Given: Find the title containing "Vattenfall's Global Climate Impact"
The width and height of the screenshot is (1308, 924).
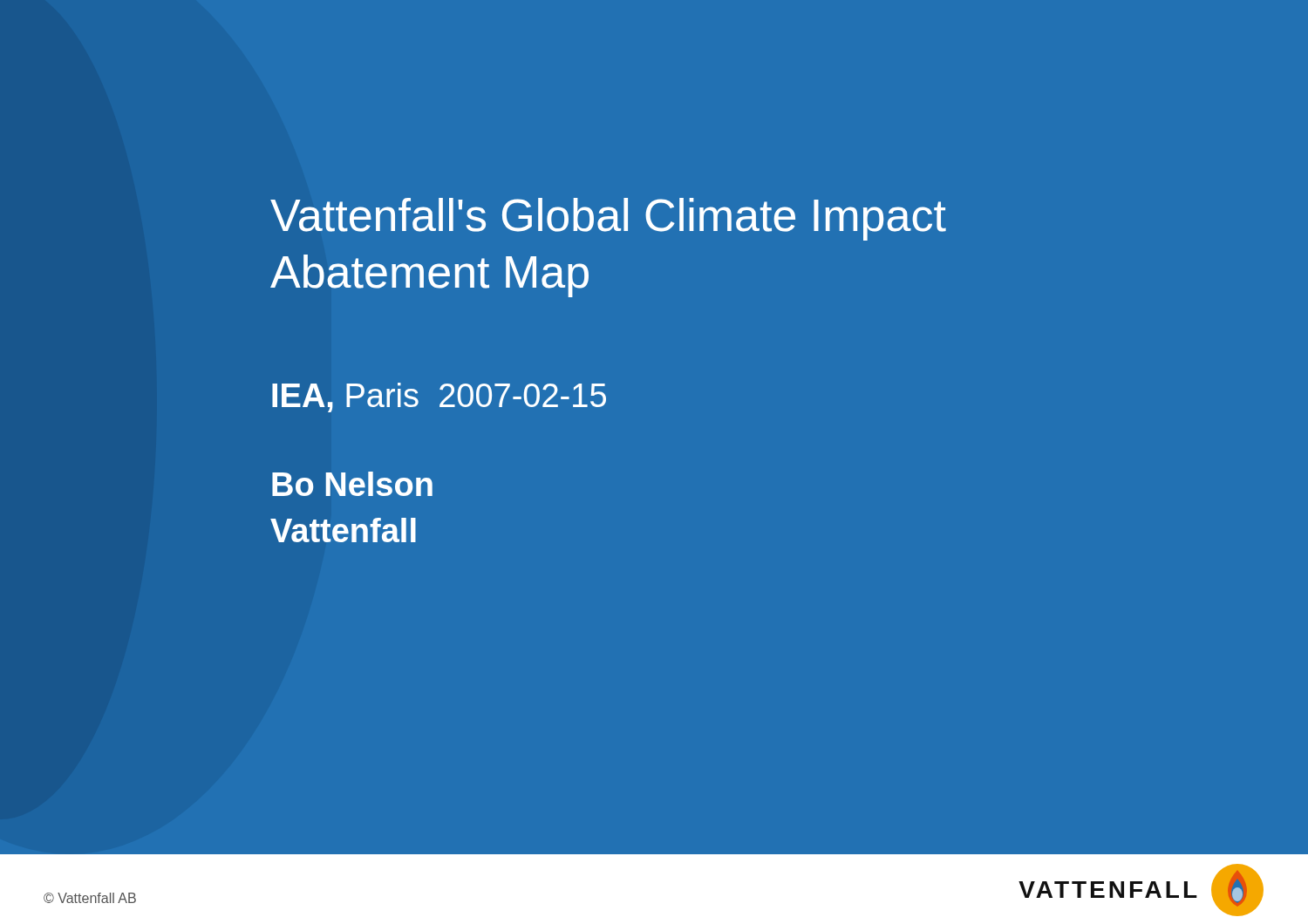Looking at the screenshot, I should tap(608, 244).
